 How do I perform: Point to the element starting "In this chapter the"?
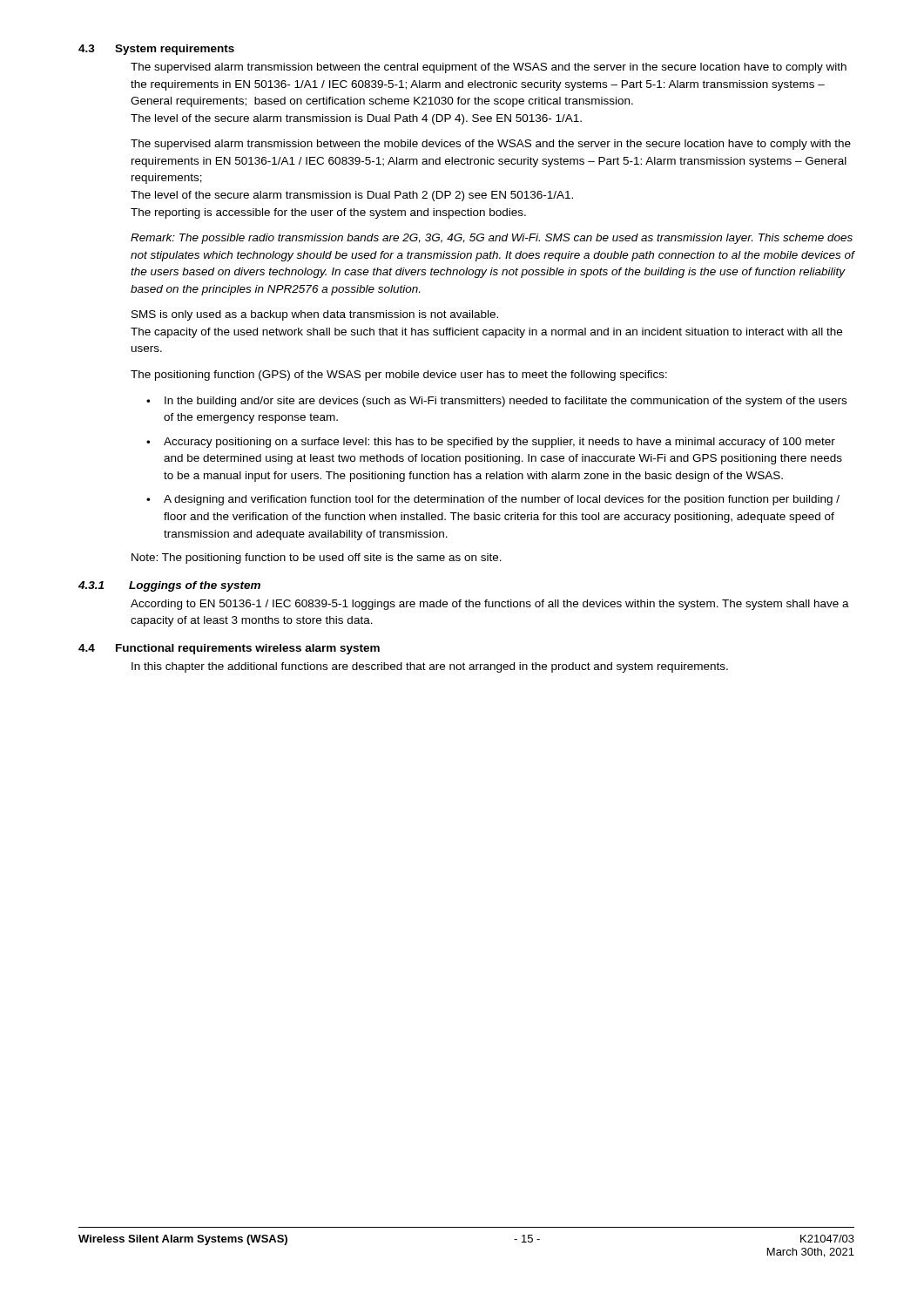point(430,666)
